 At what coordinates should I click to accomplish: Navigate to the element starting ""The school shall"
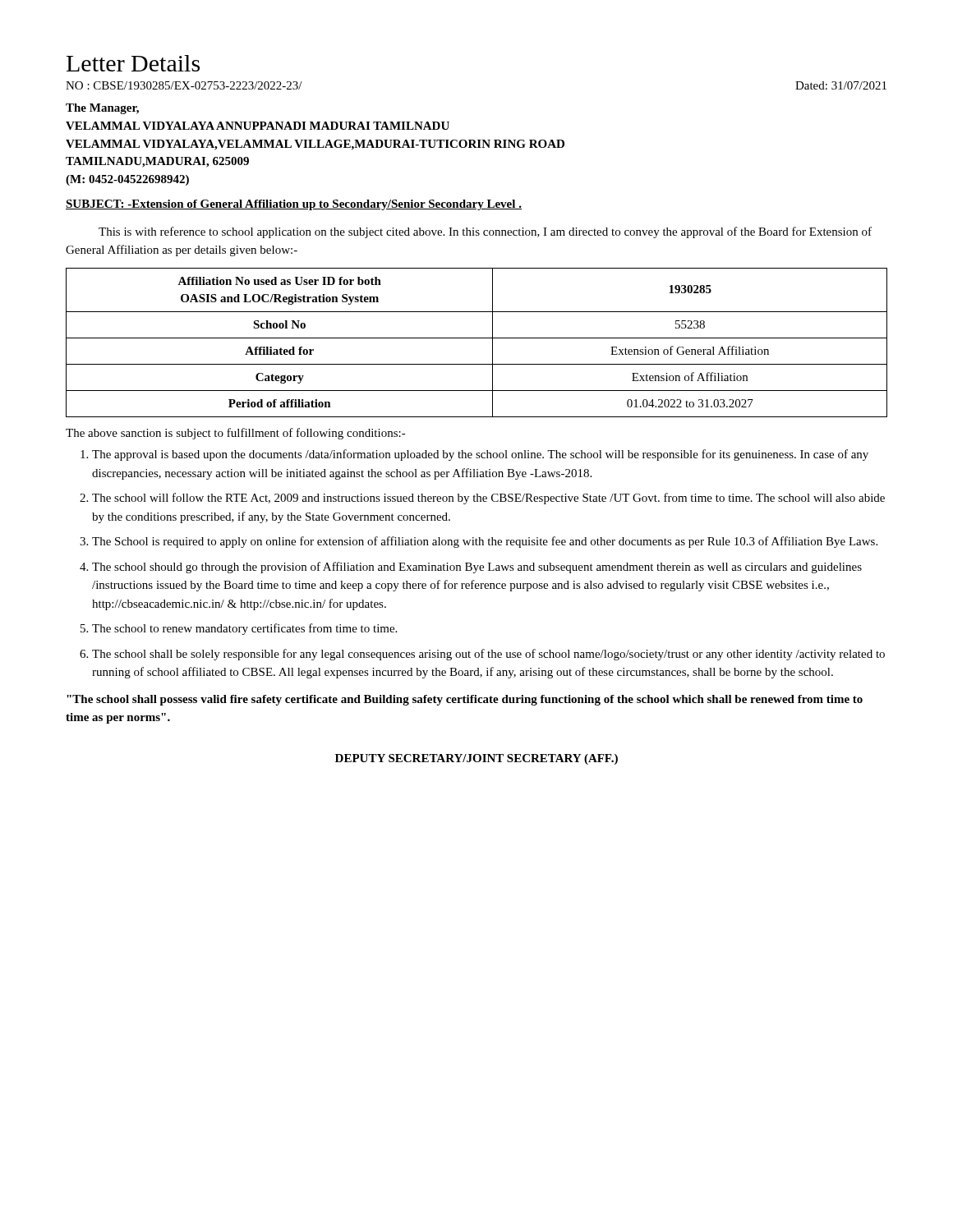click(464, 708)
